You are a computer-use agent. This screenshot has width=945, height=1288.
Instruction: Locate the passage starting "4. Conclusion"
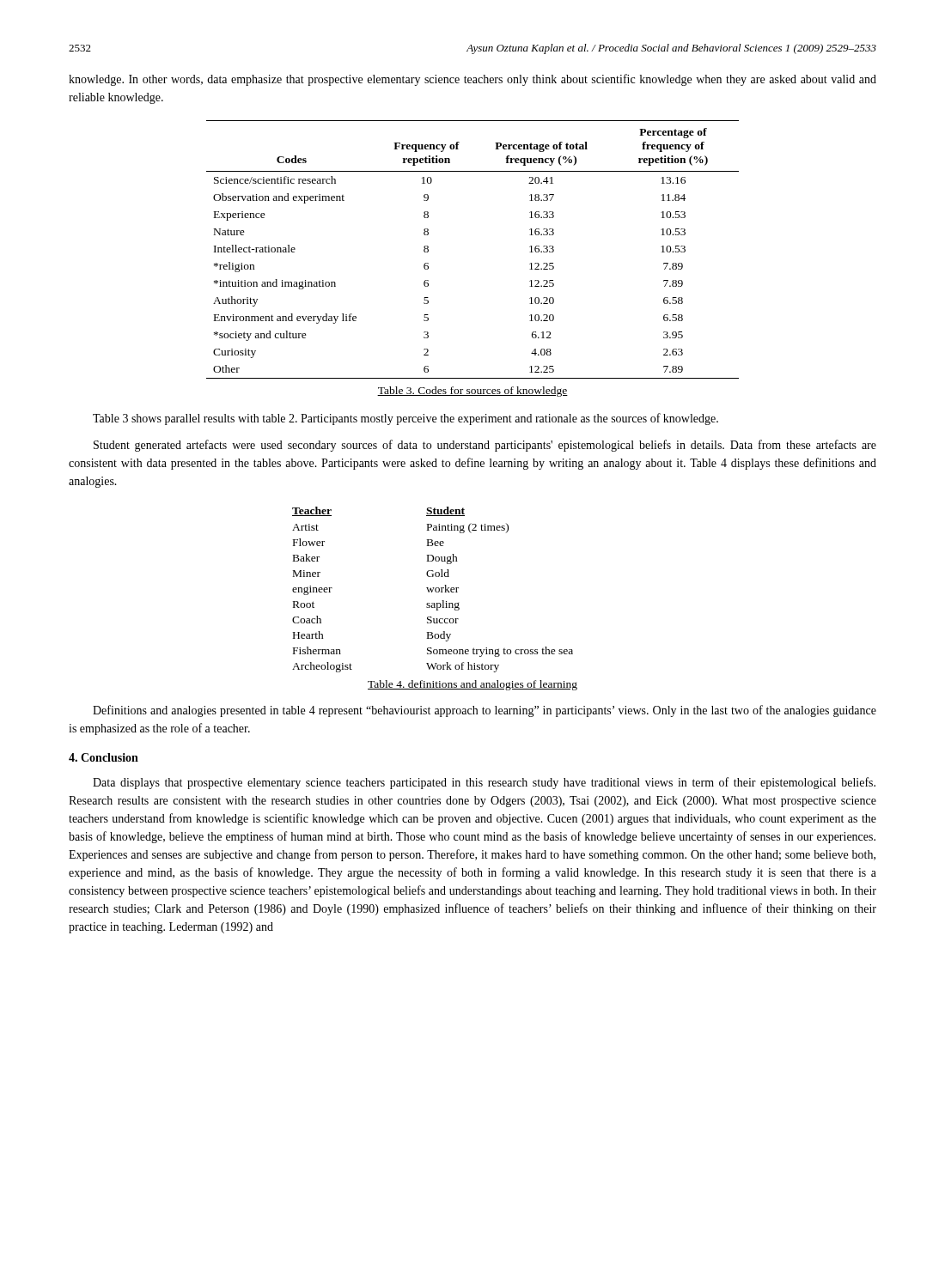pos(103,758)
